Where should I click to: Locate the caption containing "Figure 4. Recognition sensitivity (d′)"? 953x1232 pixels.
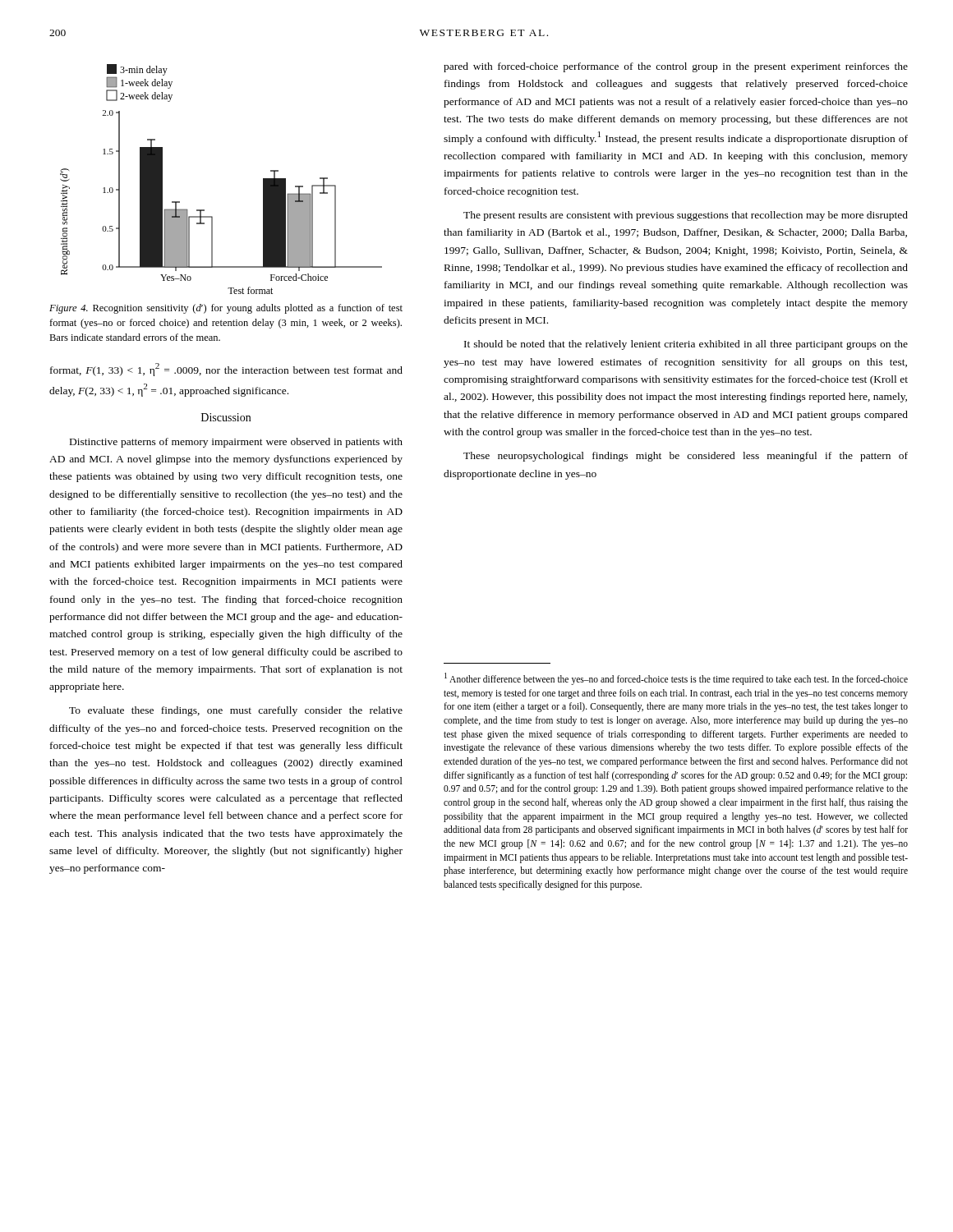tap(226, 323)
